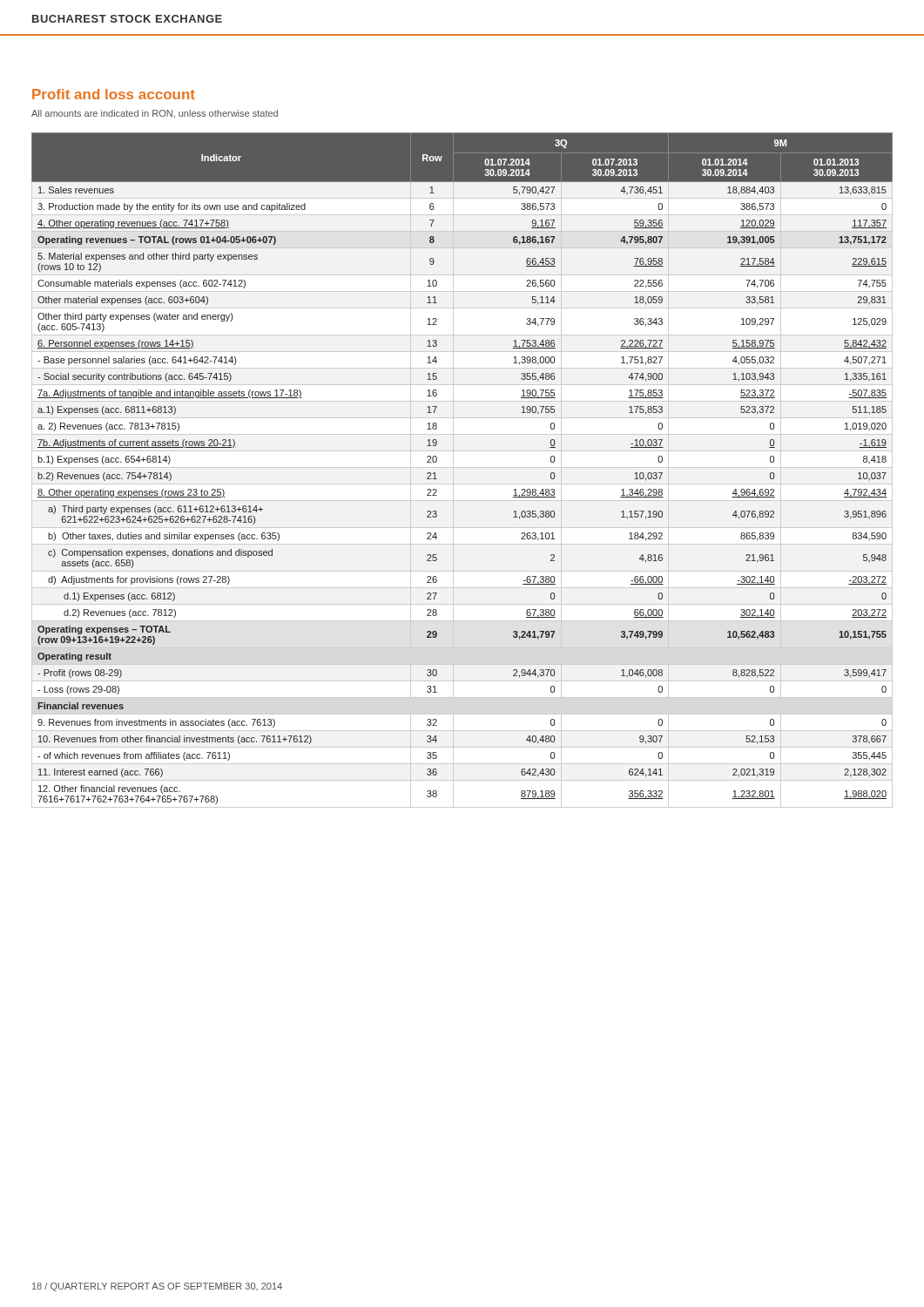Image resolution: width=924 pixels, height=1307 pixels.
Task: Click on the table containing "c) Compensation expenses,"
Action: (x=462, y=470)
